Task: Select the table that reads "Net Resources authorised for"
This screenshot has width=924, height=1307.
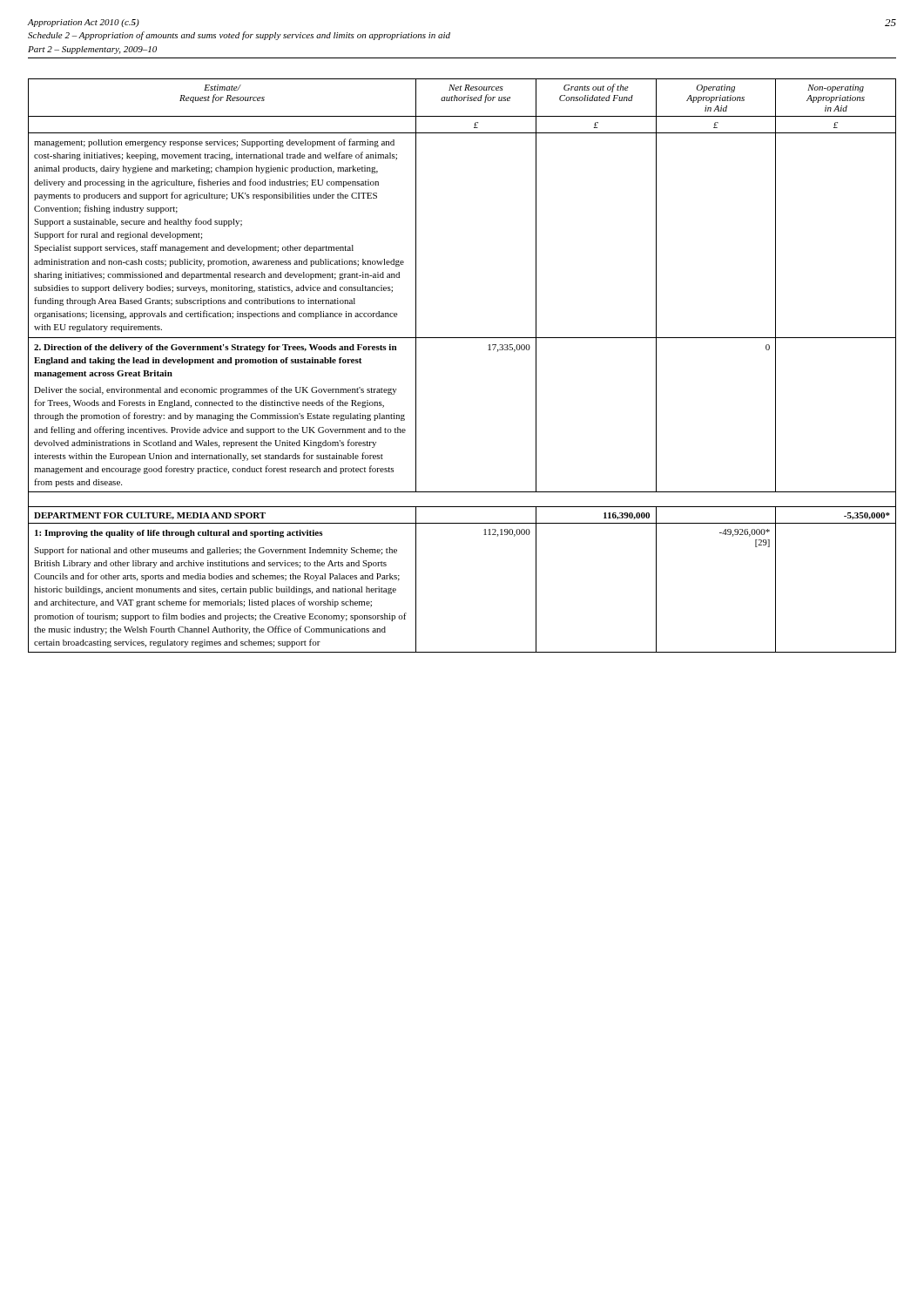Action: coord(462,366)
